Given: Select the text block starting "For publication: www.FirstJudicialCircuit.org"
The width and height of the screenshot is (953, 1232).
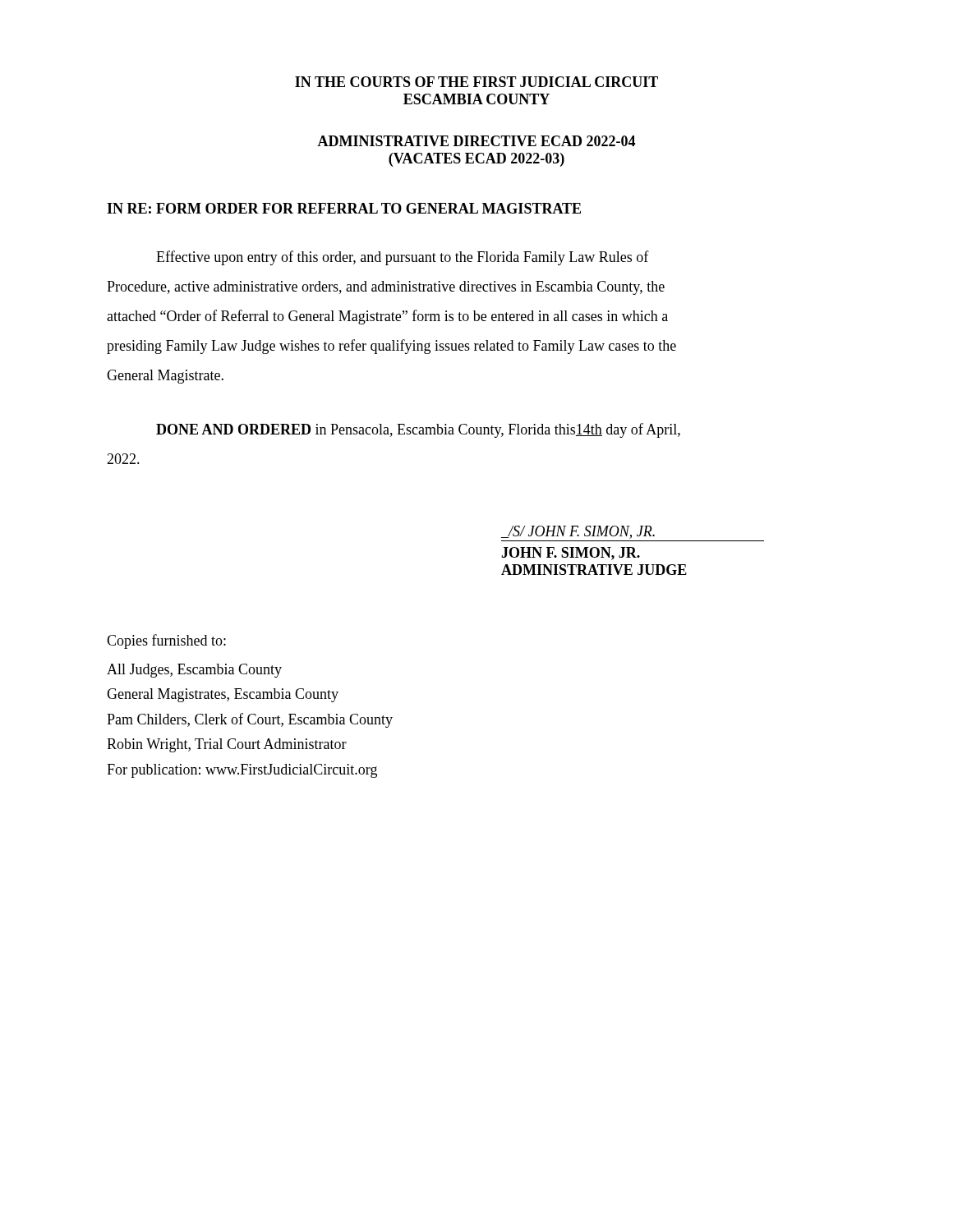Looking at the screenshot, I should coord(242,770).
